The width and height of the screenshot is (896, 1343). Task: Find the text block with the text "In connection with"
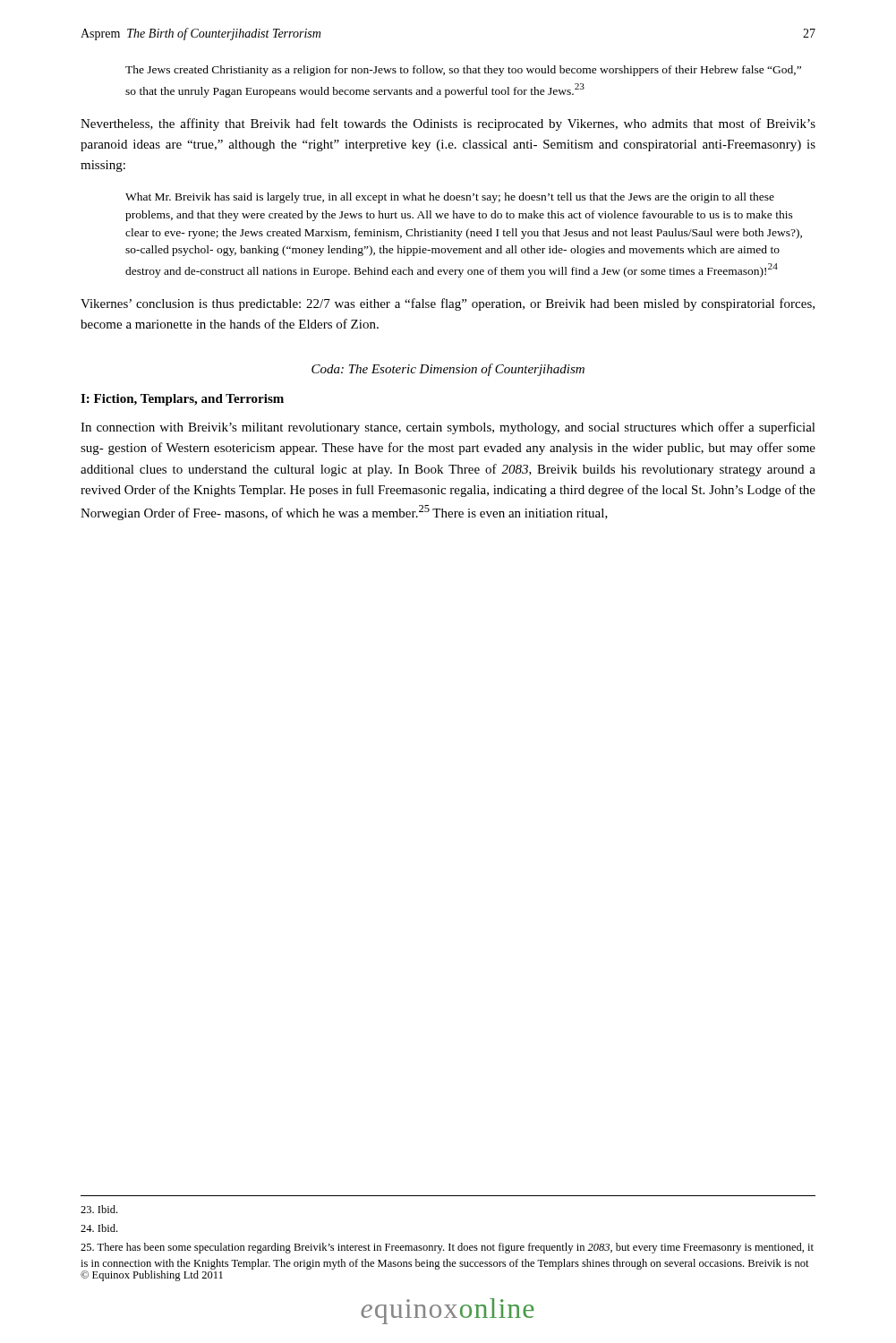[x=448, y=470]
